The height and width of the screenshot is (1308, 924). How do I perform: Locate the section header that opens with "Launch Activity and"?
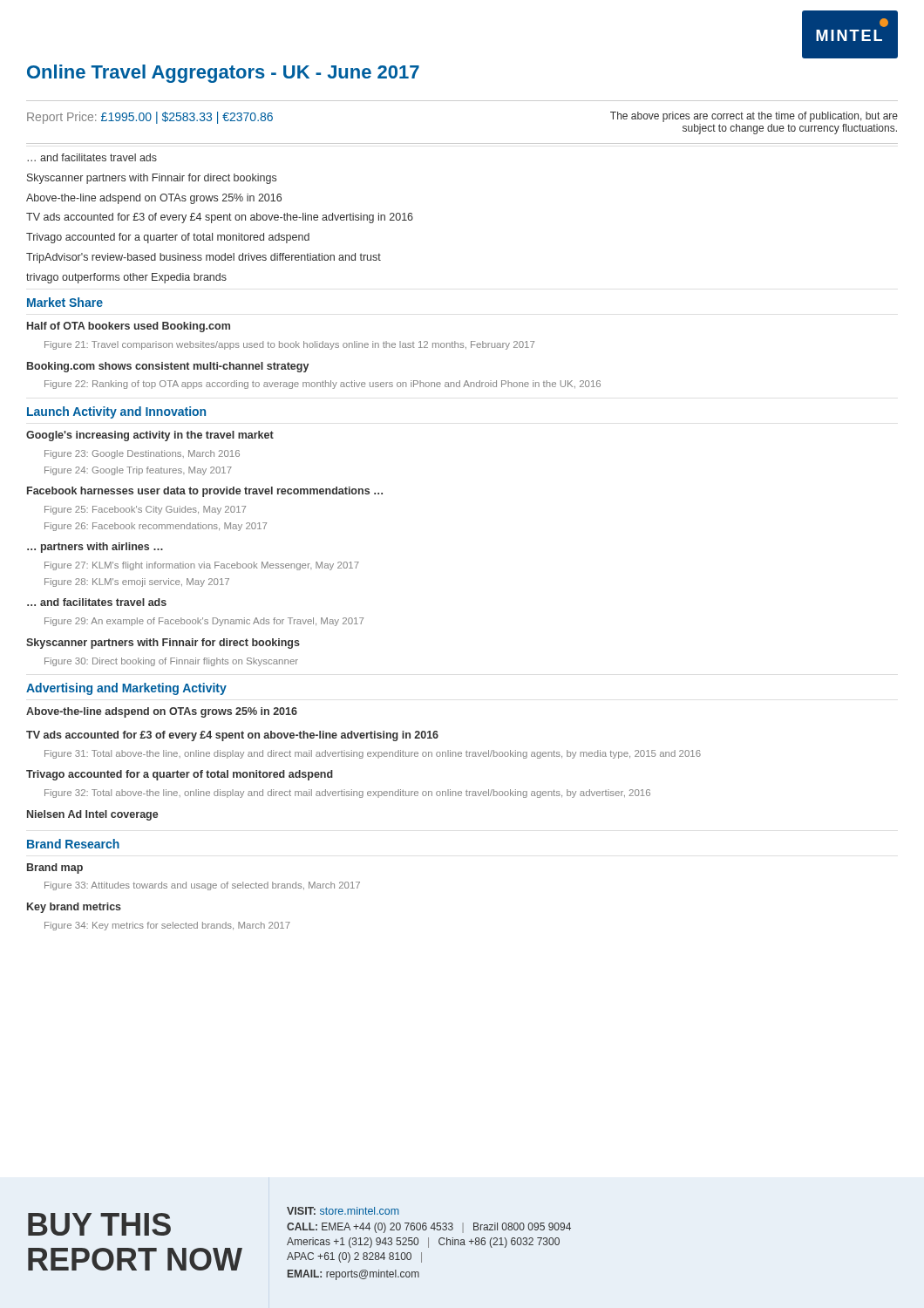click(116, 412)
